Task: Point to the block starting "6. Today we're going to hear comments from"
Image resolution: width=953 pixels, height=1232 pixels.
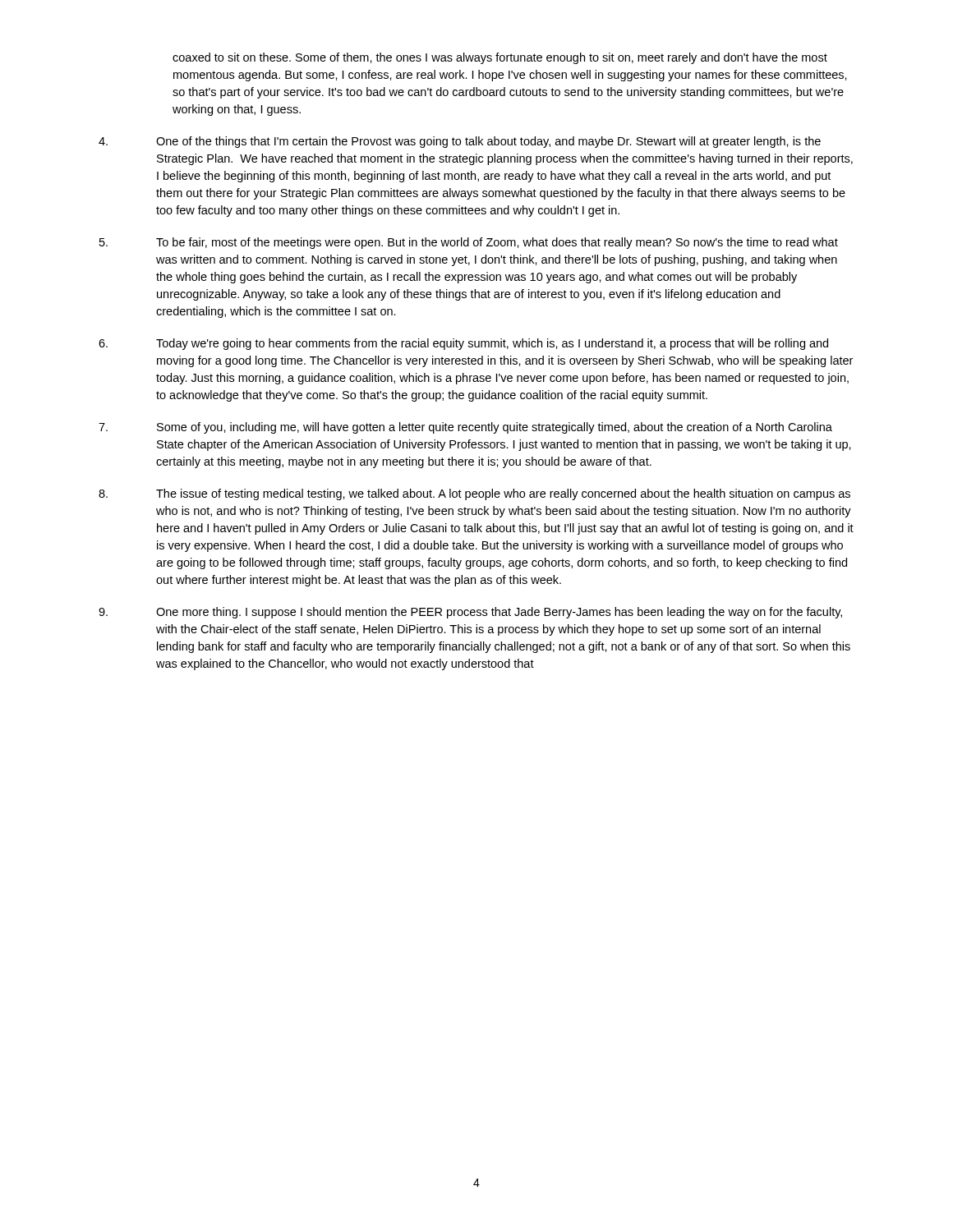Action: tap(476, 370)
